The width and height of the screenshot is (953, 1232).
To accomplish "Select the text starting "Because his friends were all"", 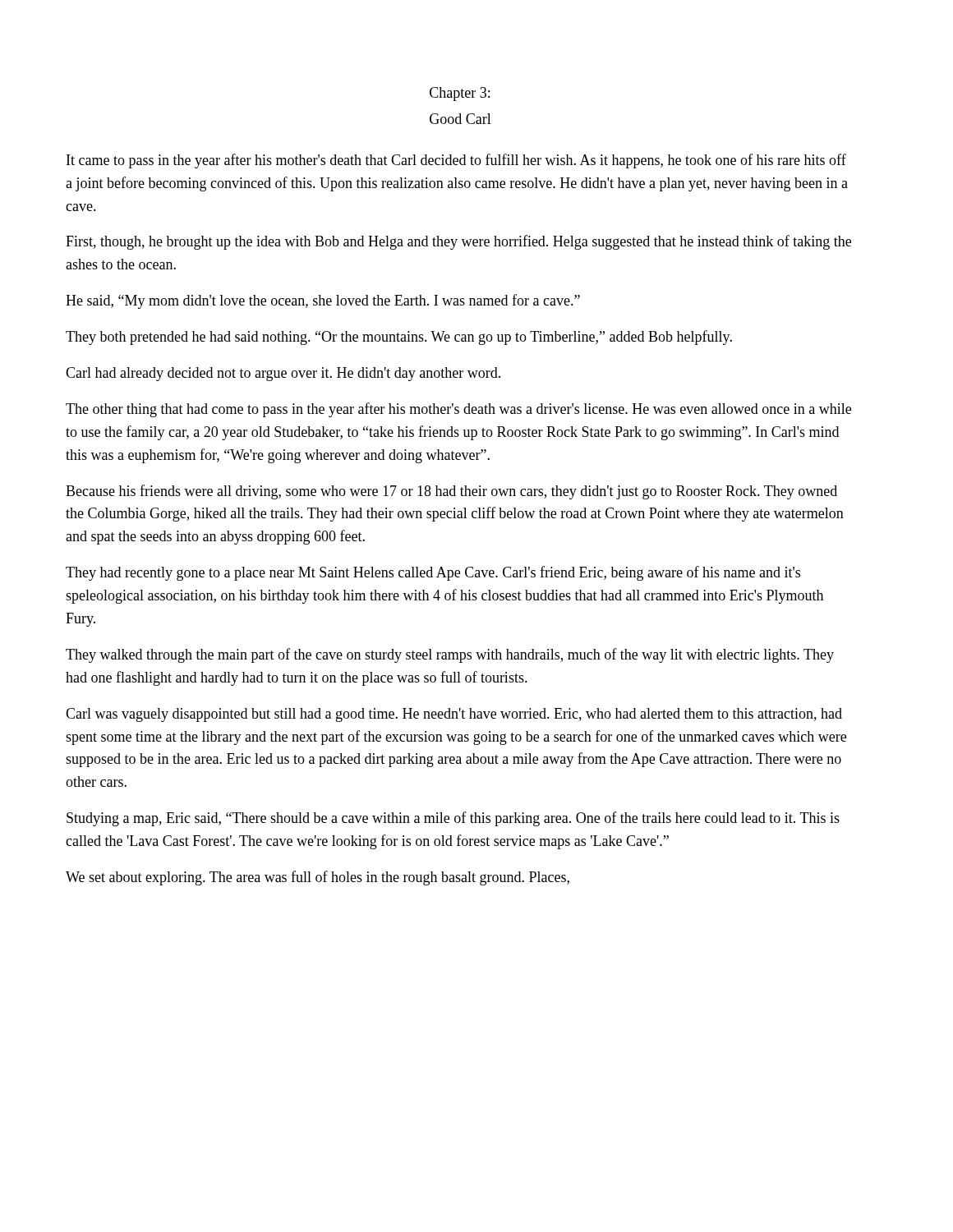I will (455, 514).
